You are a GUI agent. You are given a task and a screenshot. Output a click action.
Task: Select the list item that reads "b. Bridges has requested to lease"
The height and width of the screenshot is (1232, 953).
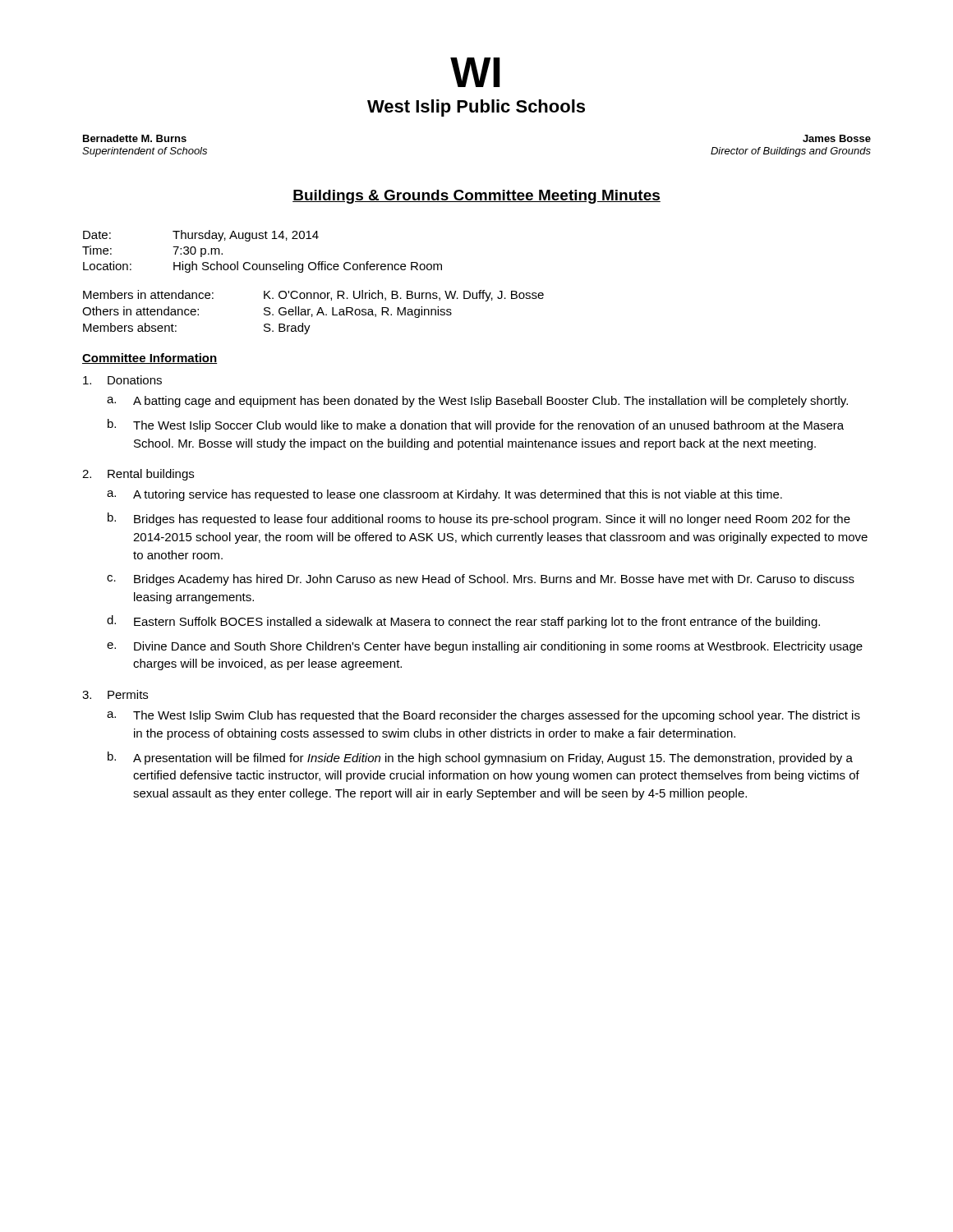tap(489, 537)
